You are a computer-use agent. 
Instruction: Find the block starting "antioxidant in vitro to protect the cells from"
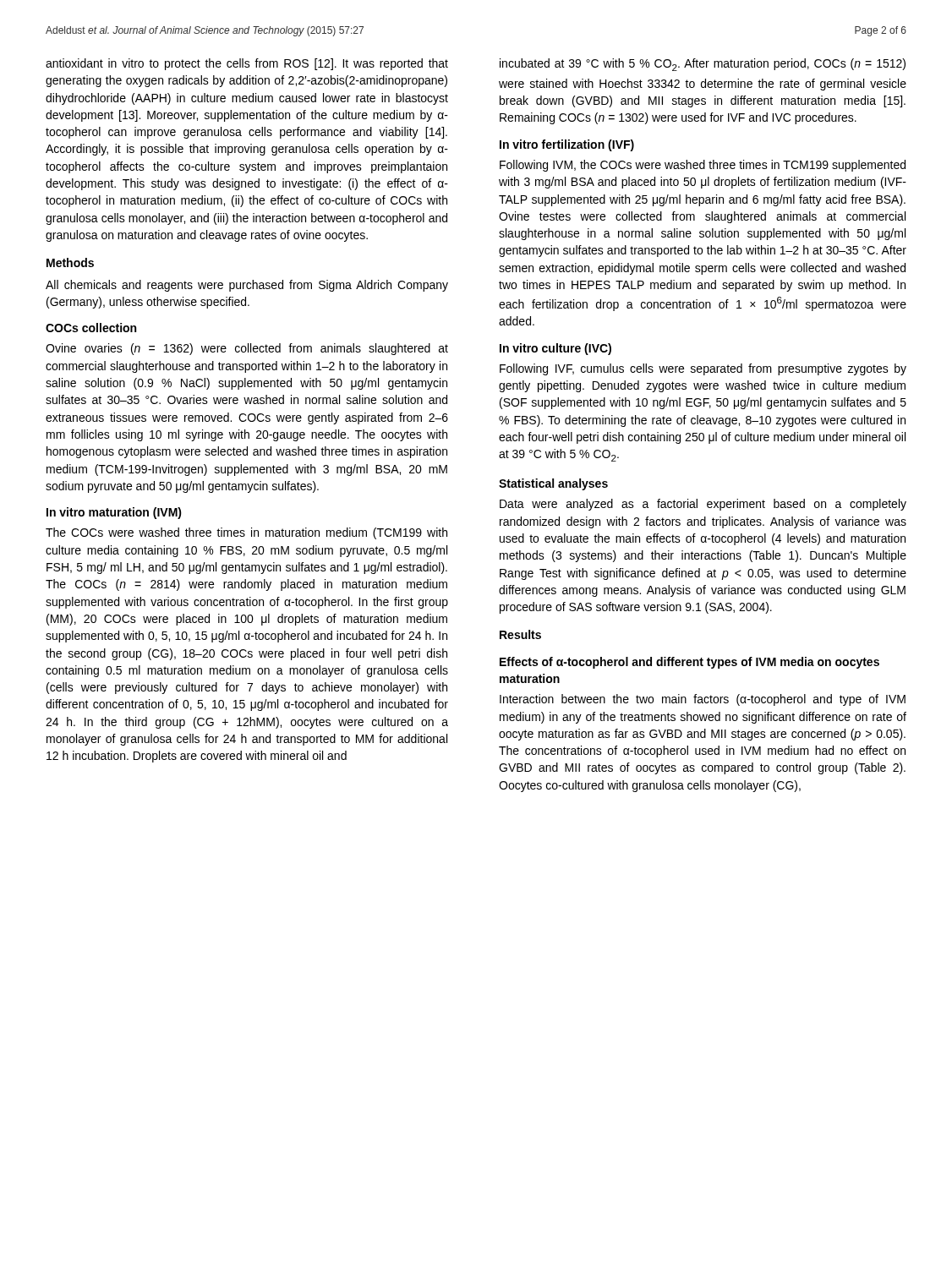247,149
